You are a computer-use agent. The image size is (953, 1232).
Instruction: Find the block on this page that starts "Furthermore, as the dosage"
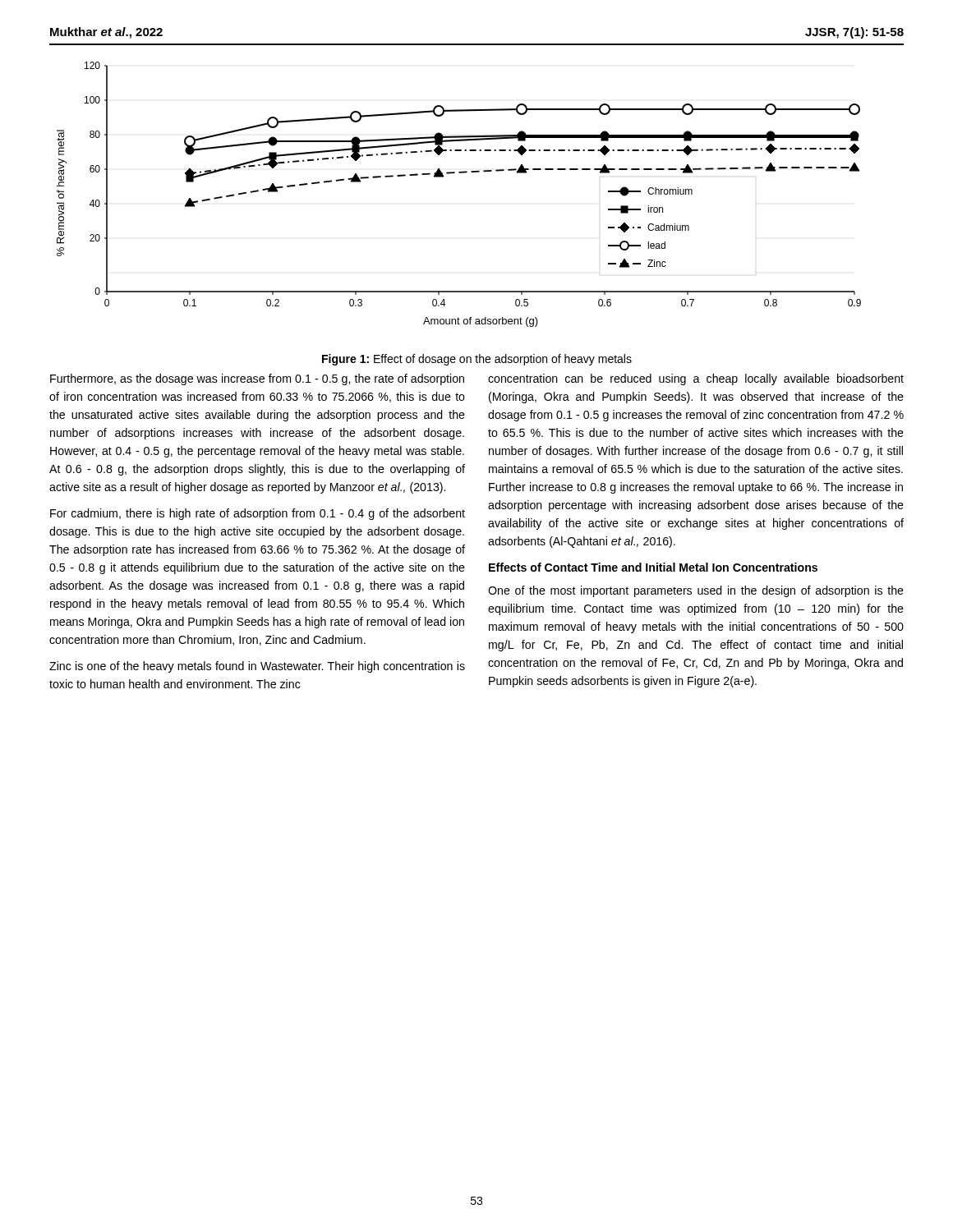pyautogui.click(x=257, y=531)
